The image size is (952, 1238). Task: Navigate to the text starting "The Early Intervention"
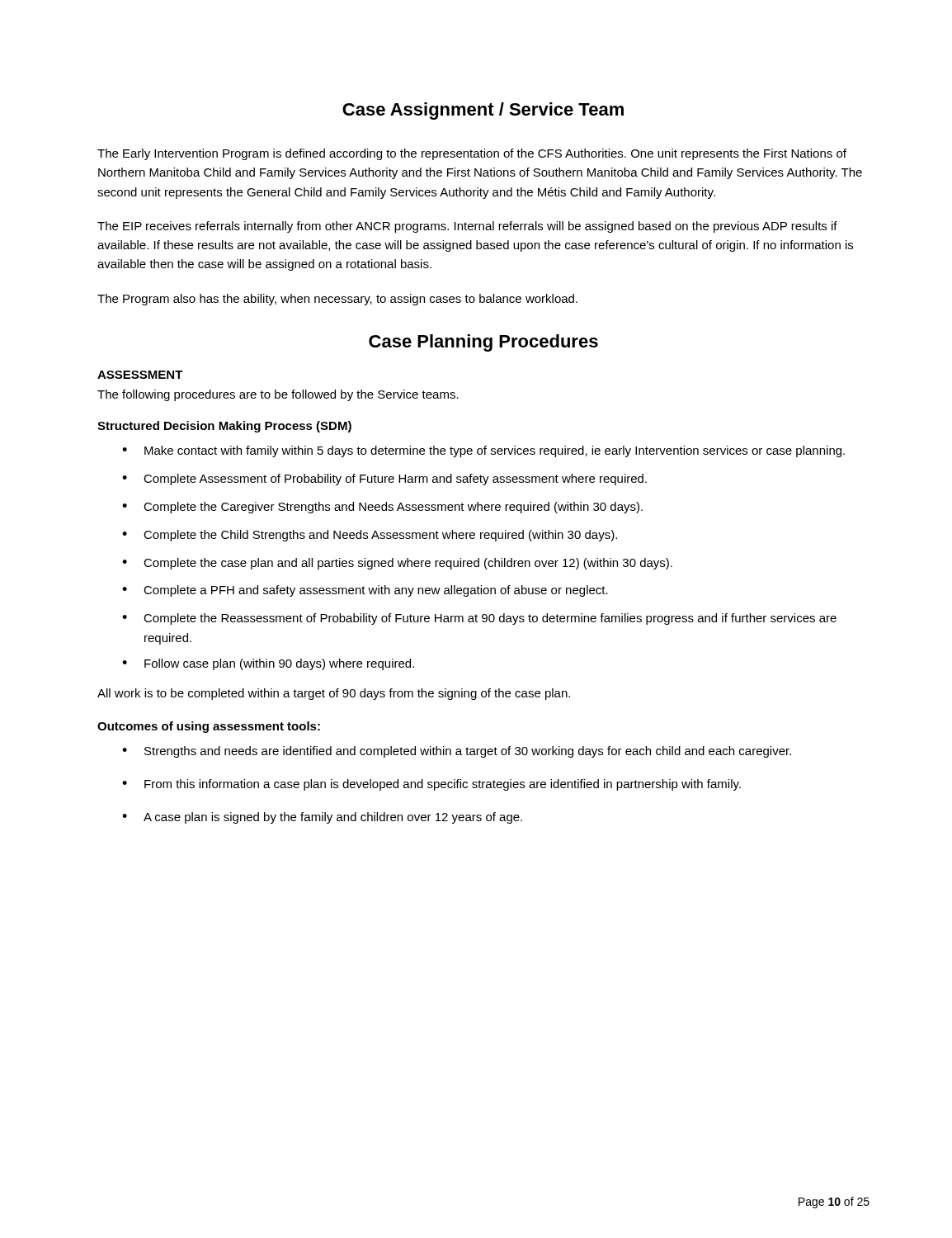[x=480, y=172]
